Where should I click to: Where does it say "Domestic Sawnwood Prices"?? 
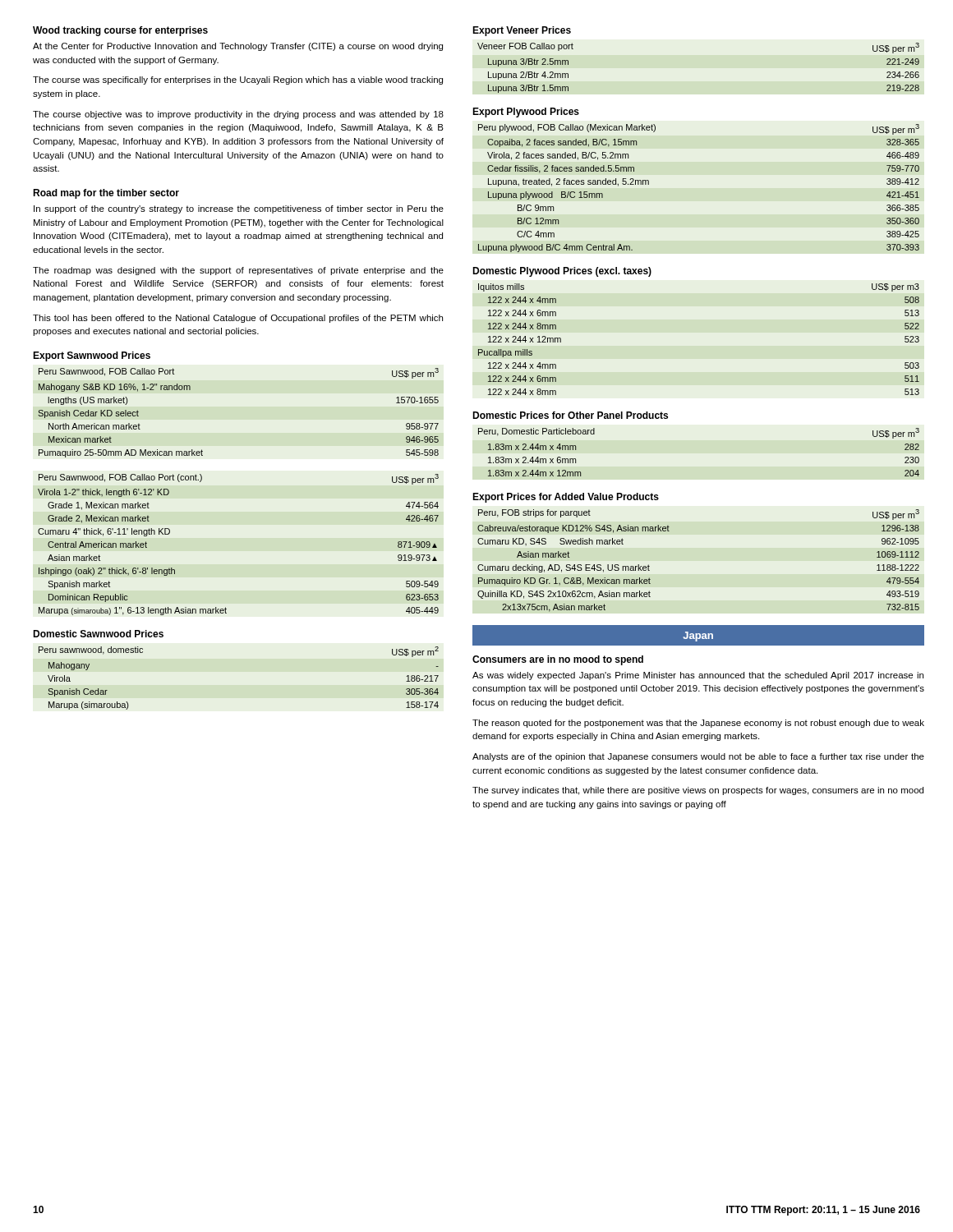tap(98, 634)
